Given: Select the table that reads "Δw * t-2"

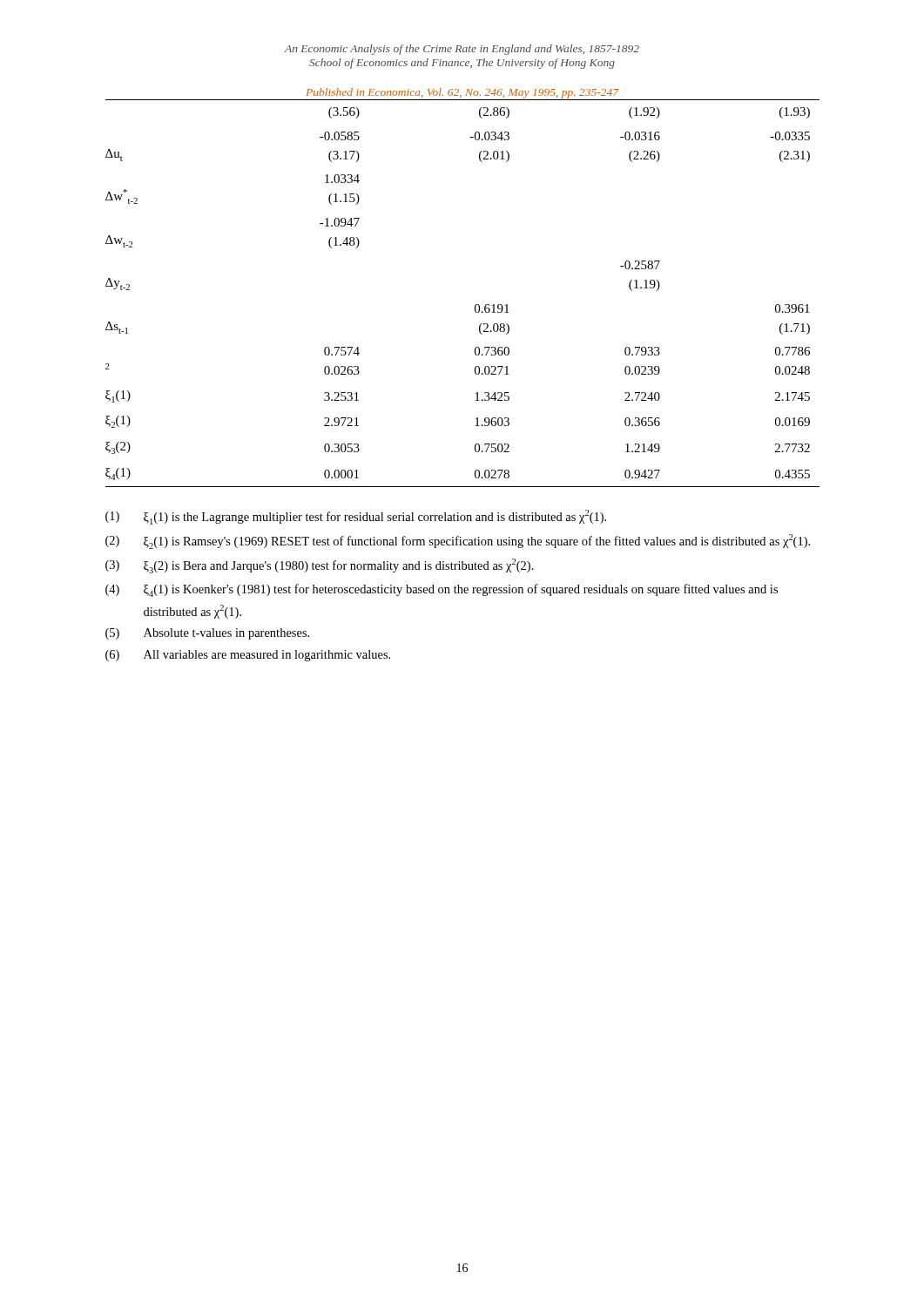Looking at the screenshot, I should [x=462, y=293].
